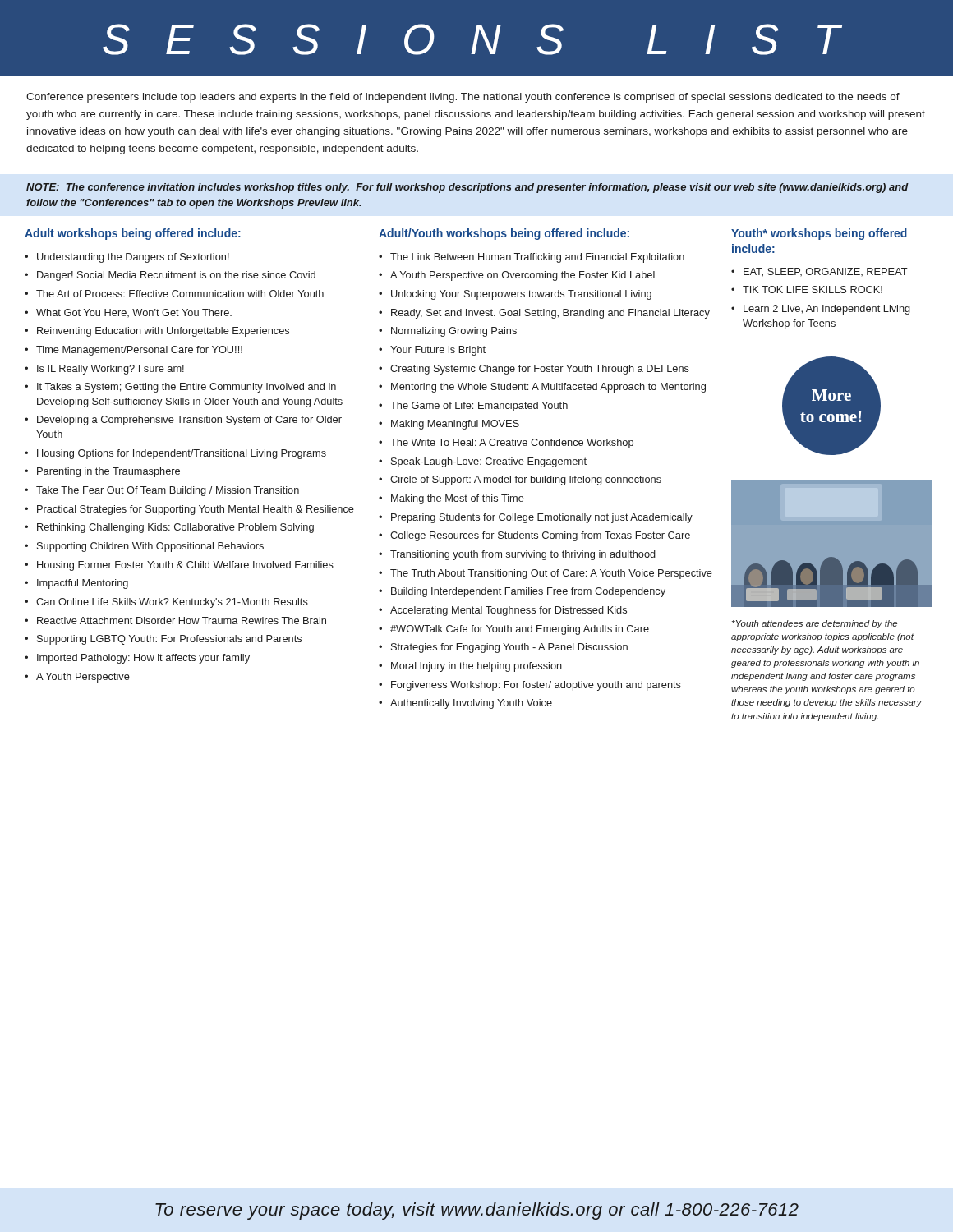Click on the list item containing "Supporting LGBTQ Youth: For"
The width and height of the screenshot is (953, 1232).
point(169,639)
